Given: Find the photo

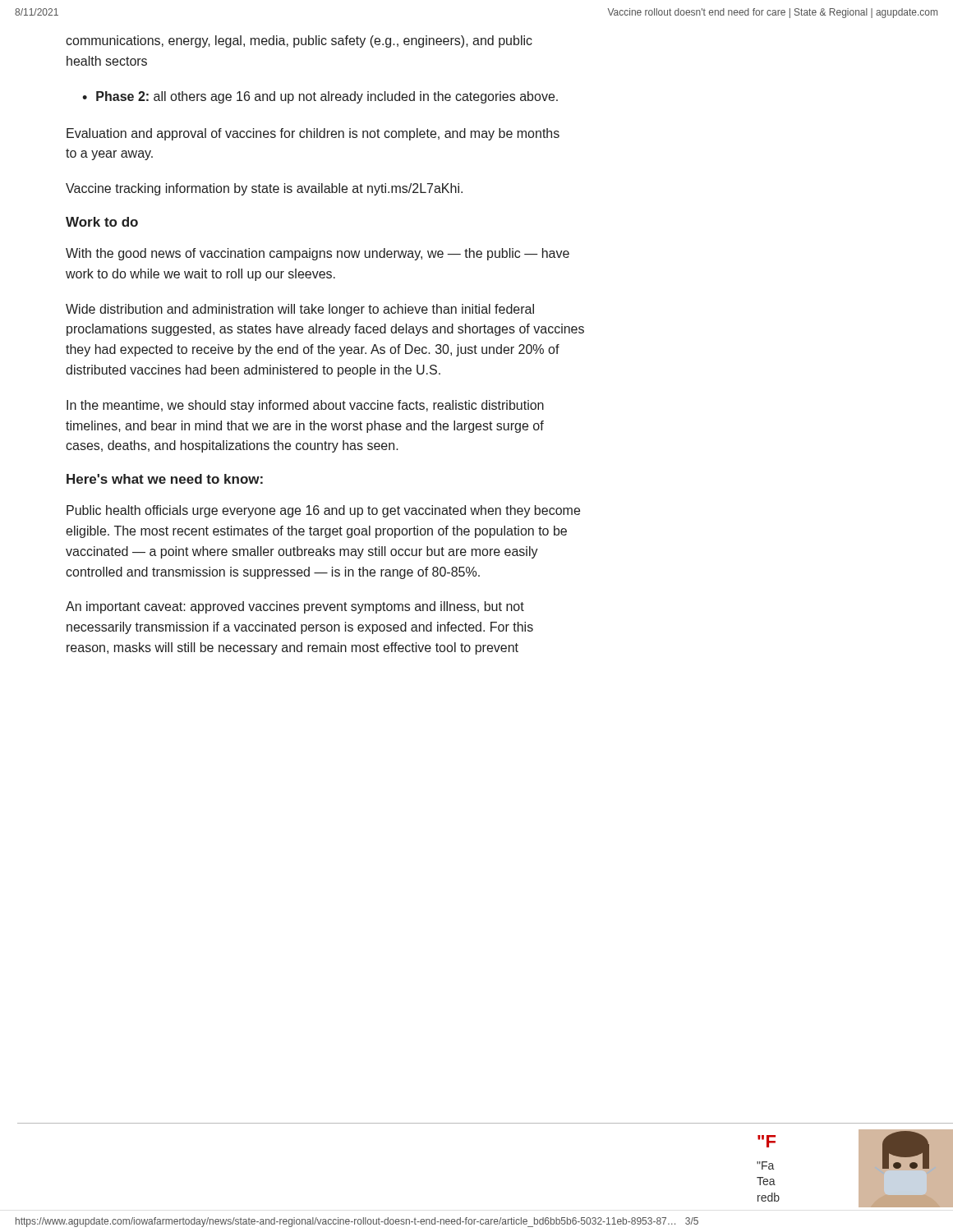Looking at the screenshot, I should tap(855, 1168).
